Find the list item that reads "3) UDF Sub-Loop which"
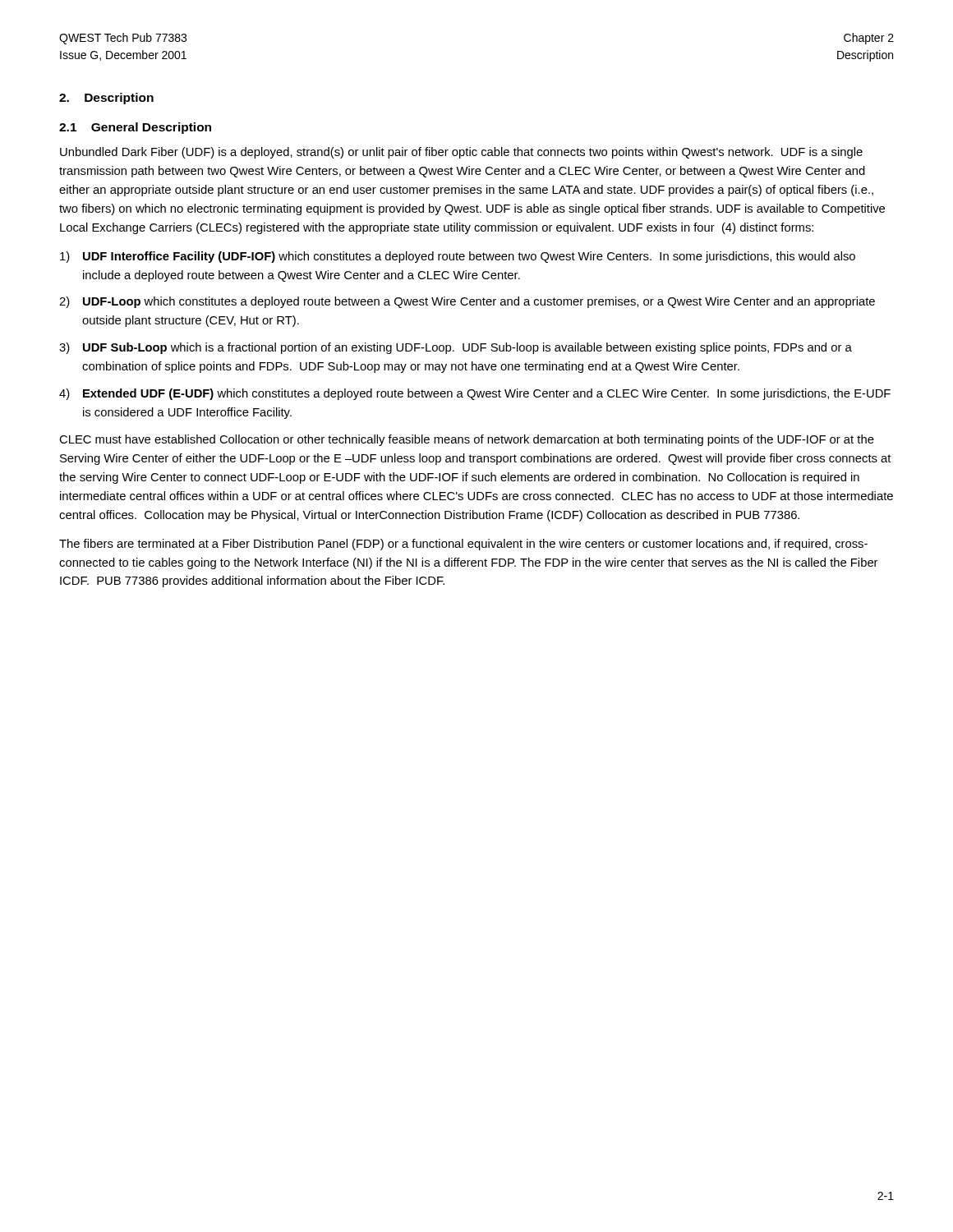The image size is (953, 1232). click(476, 357)
